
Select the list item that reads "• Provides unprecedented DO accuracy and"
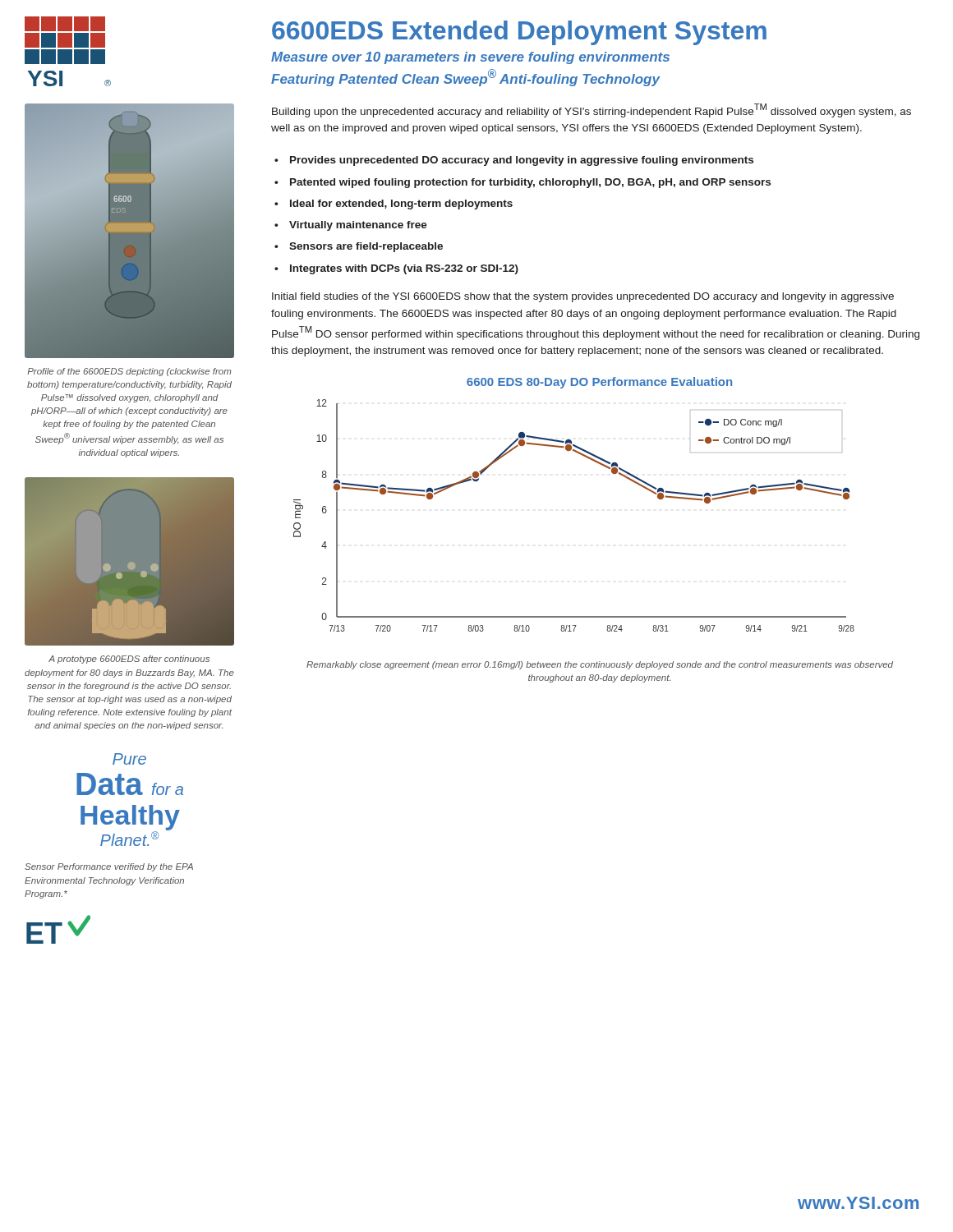[x=514, y=161]
